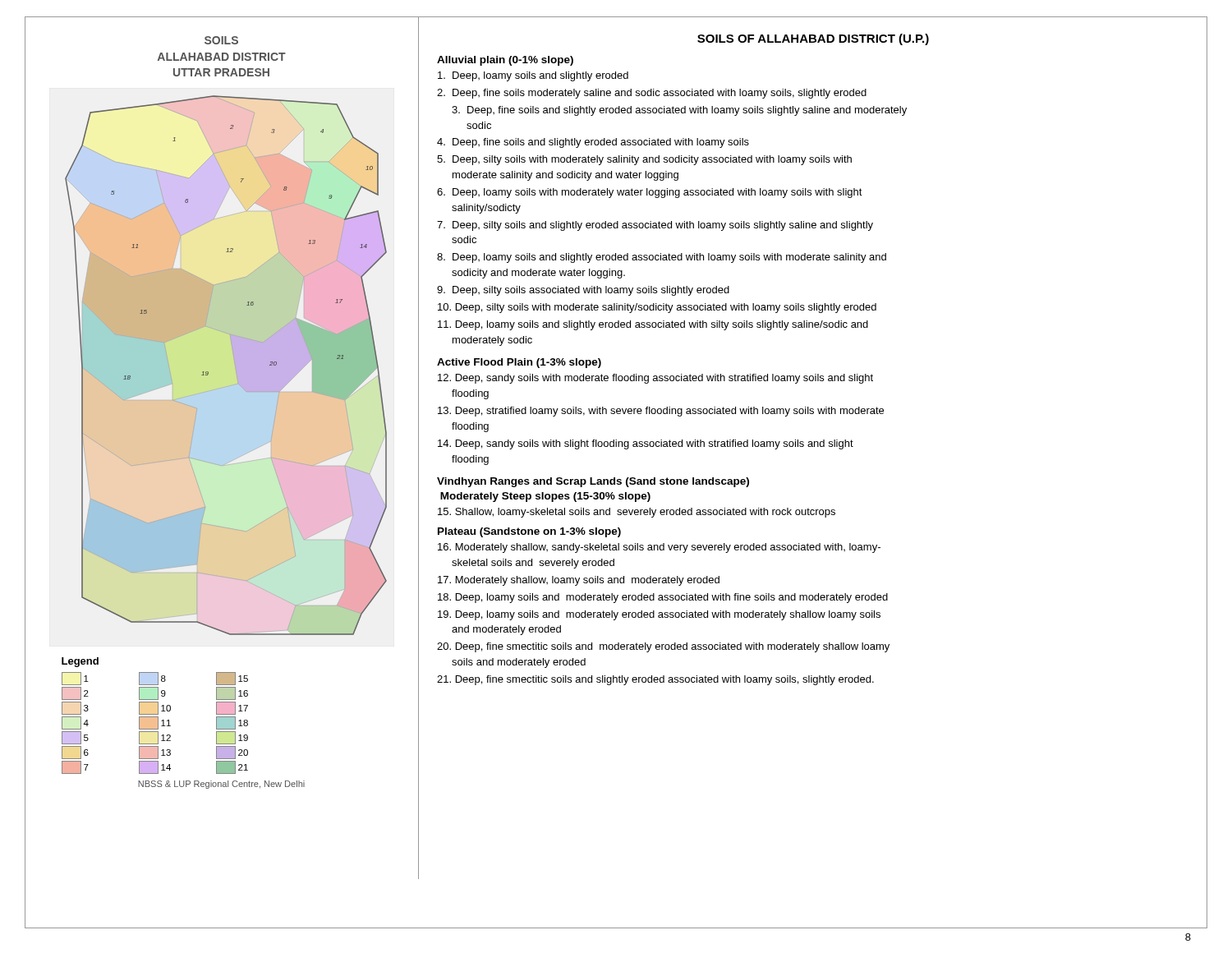Where is the passage that starts "2. Deep, fine soils moderately saline and sodic"?
This screenshot has width=1232, height=953.
652,92
